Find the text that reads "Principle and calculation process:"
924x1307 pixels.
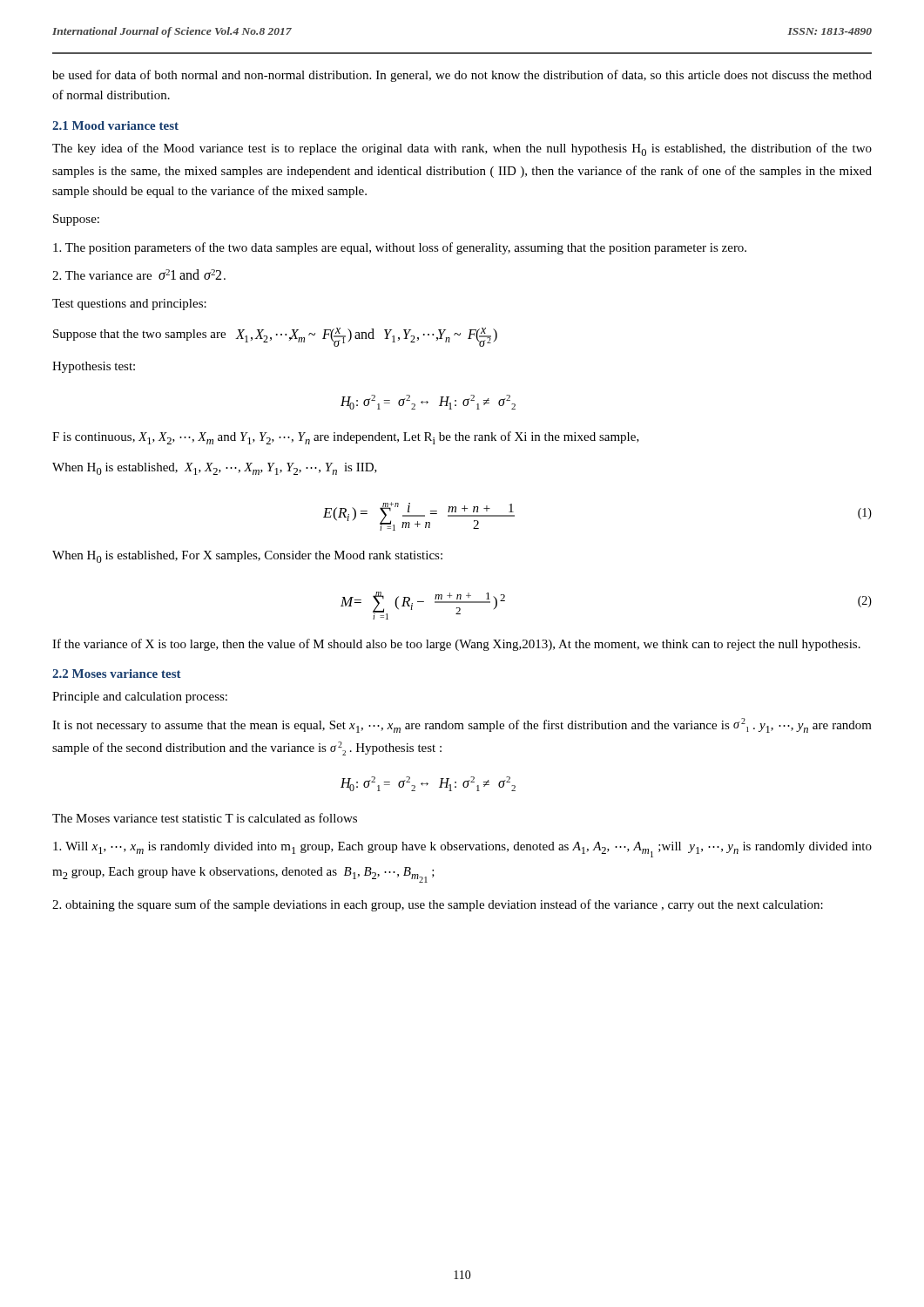[x=140, y=696]
